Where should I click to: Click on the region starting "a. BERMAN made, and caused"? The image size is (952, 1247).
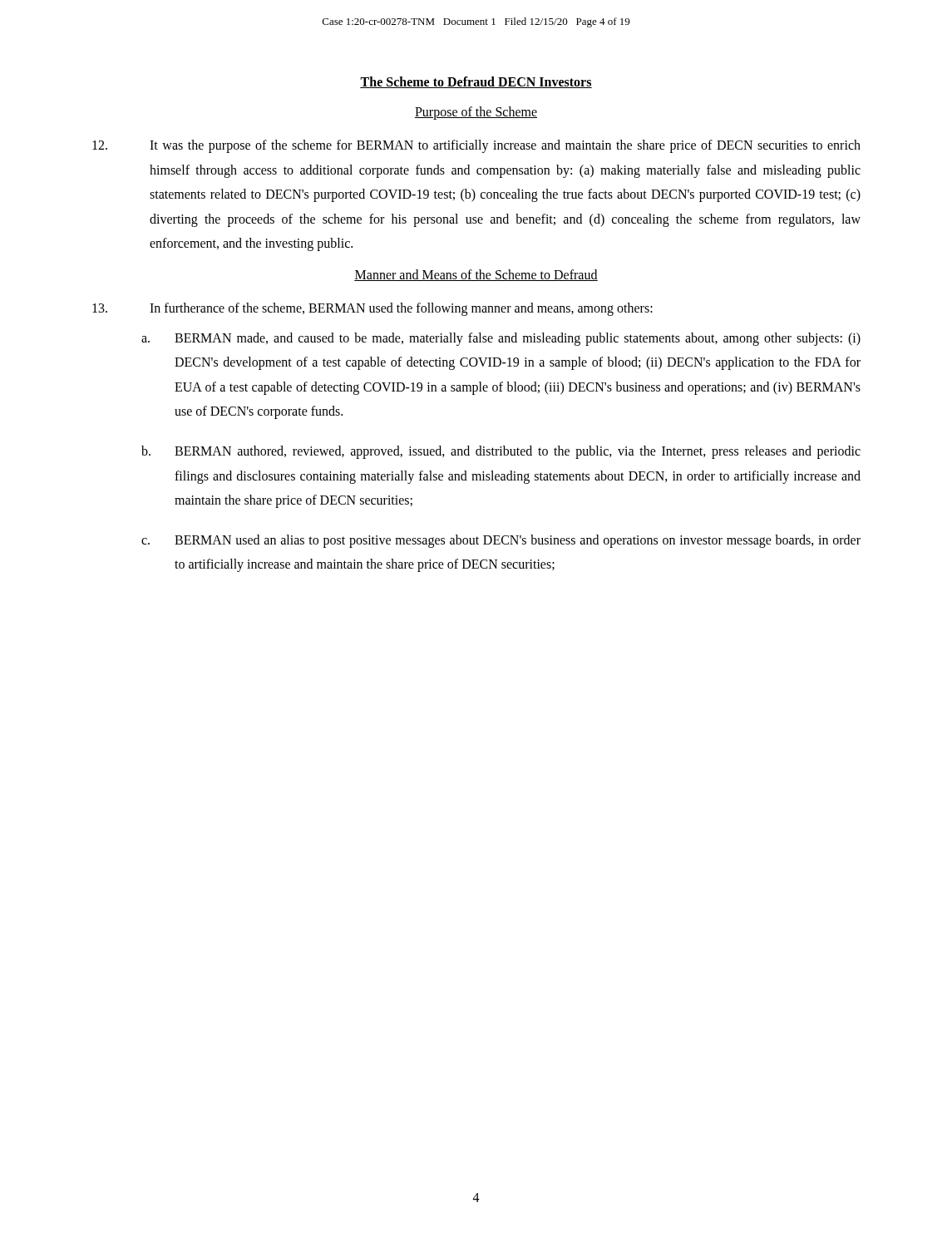pyautogui.click(x=501, y=375)
